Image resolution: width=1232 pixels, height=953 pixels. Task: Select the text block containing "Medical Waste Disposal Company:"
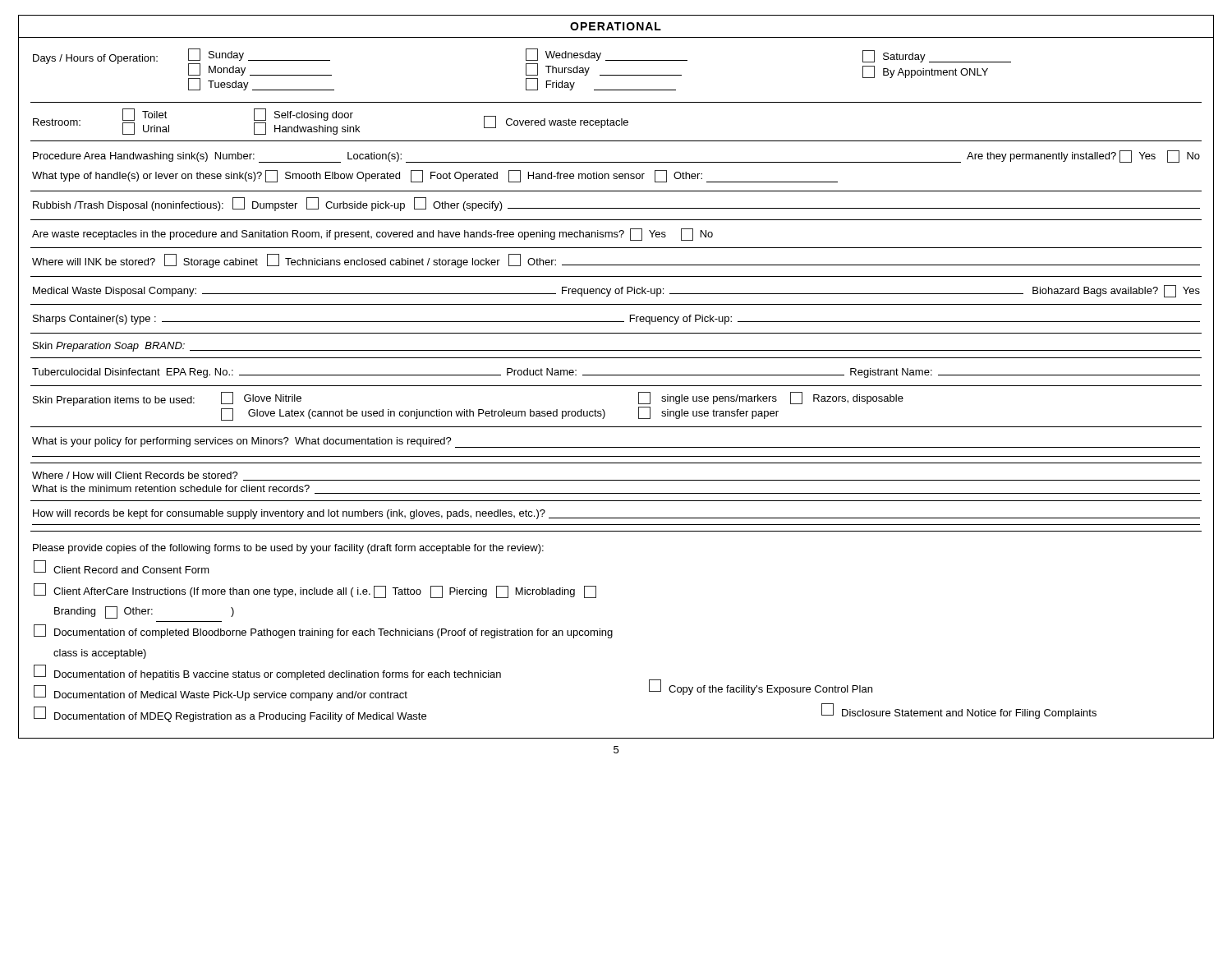pyautogui.click(x=616, y=290)
